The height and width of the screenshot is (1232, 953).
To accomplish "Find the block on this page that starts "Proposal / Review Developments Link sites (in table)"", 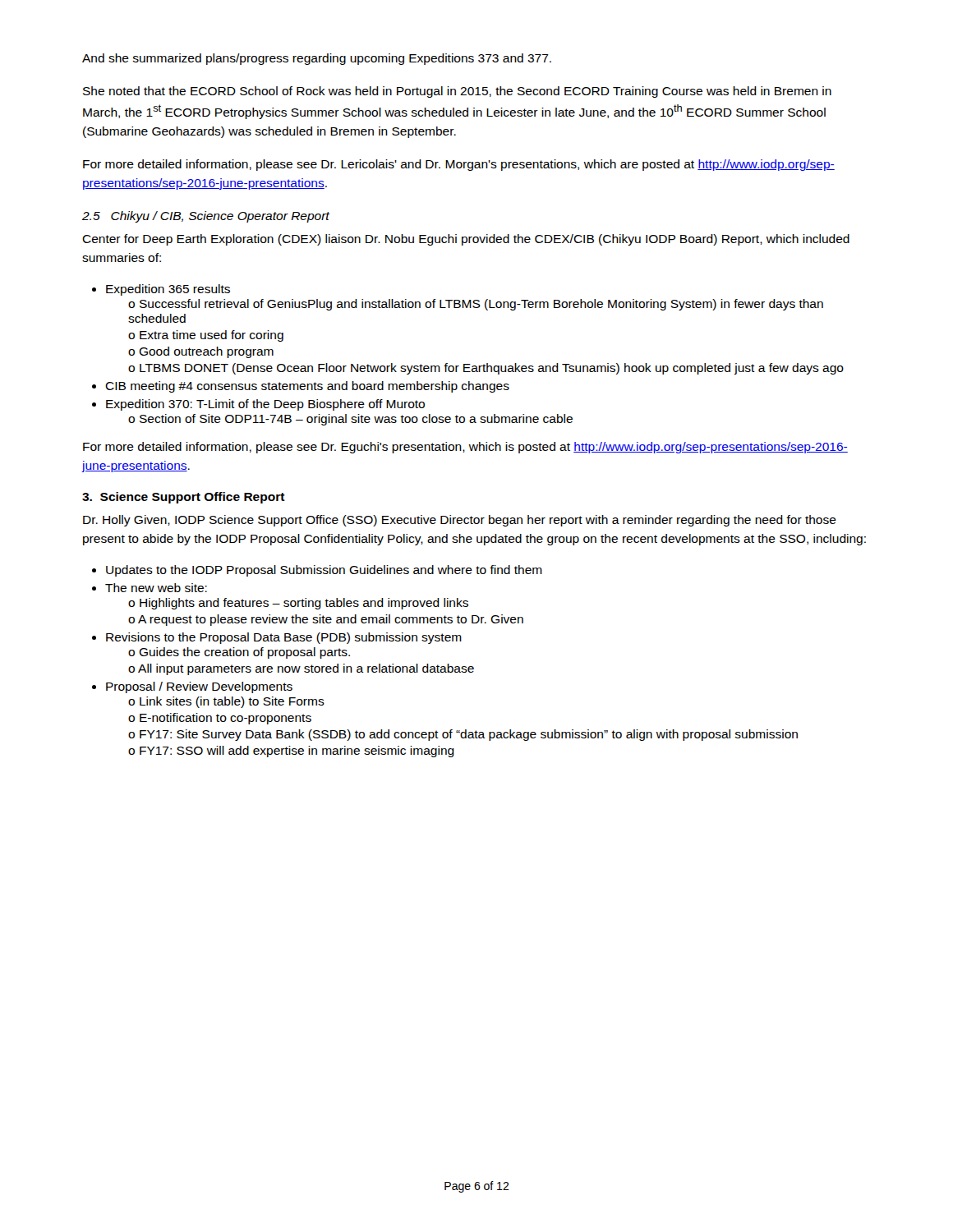I will click(199, 687).
